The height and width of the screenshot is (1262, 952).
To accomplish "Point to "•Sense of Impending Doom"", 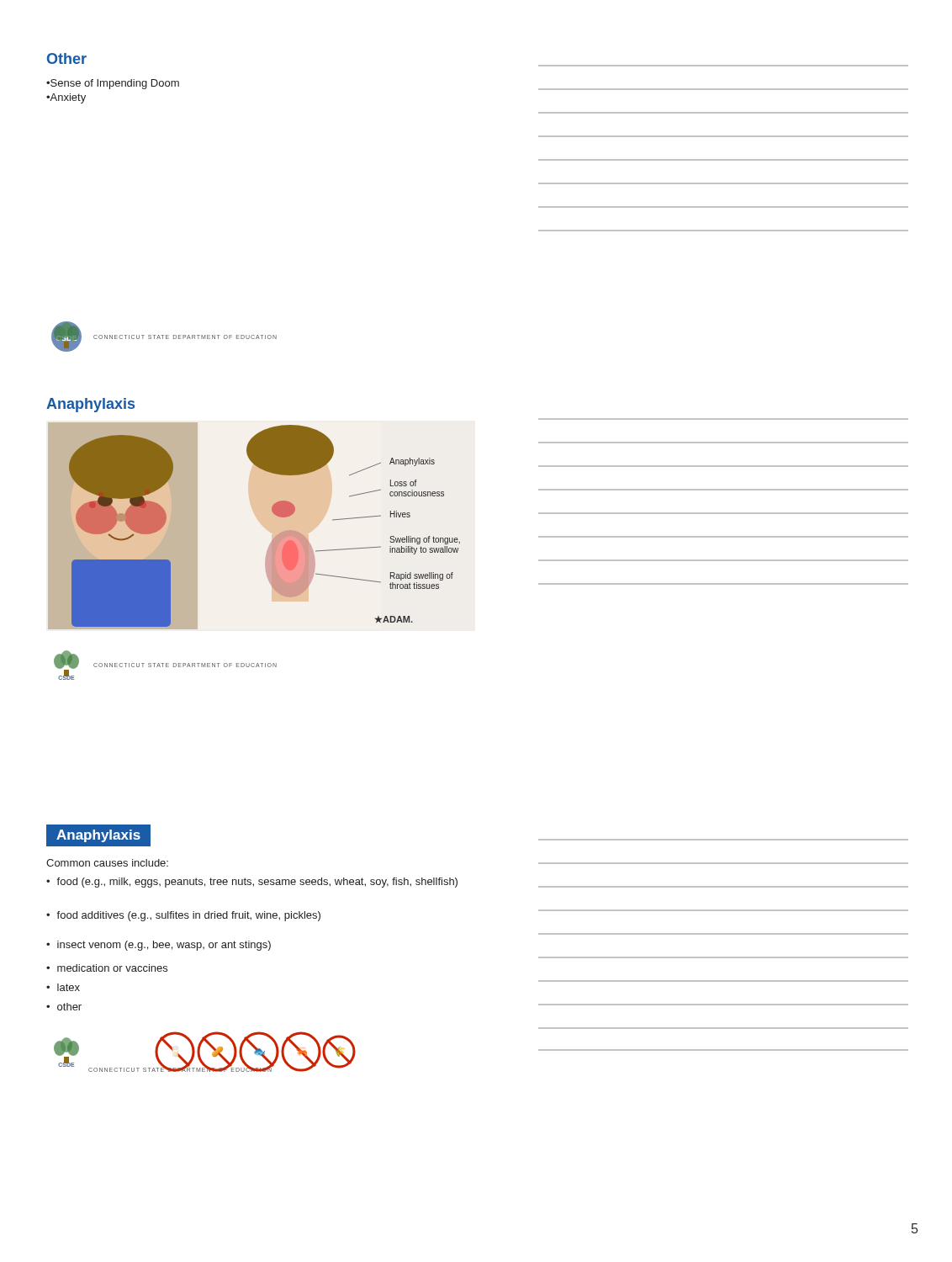I will (113, 83).
